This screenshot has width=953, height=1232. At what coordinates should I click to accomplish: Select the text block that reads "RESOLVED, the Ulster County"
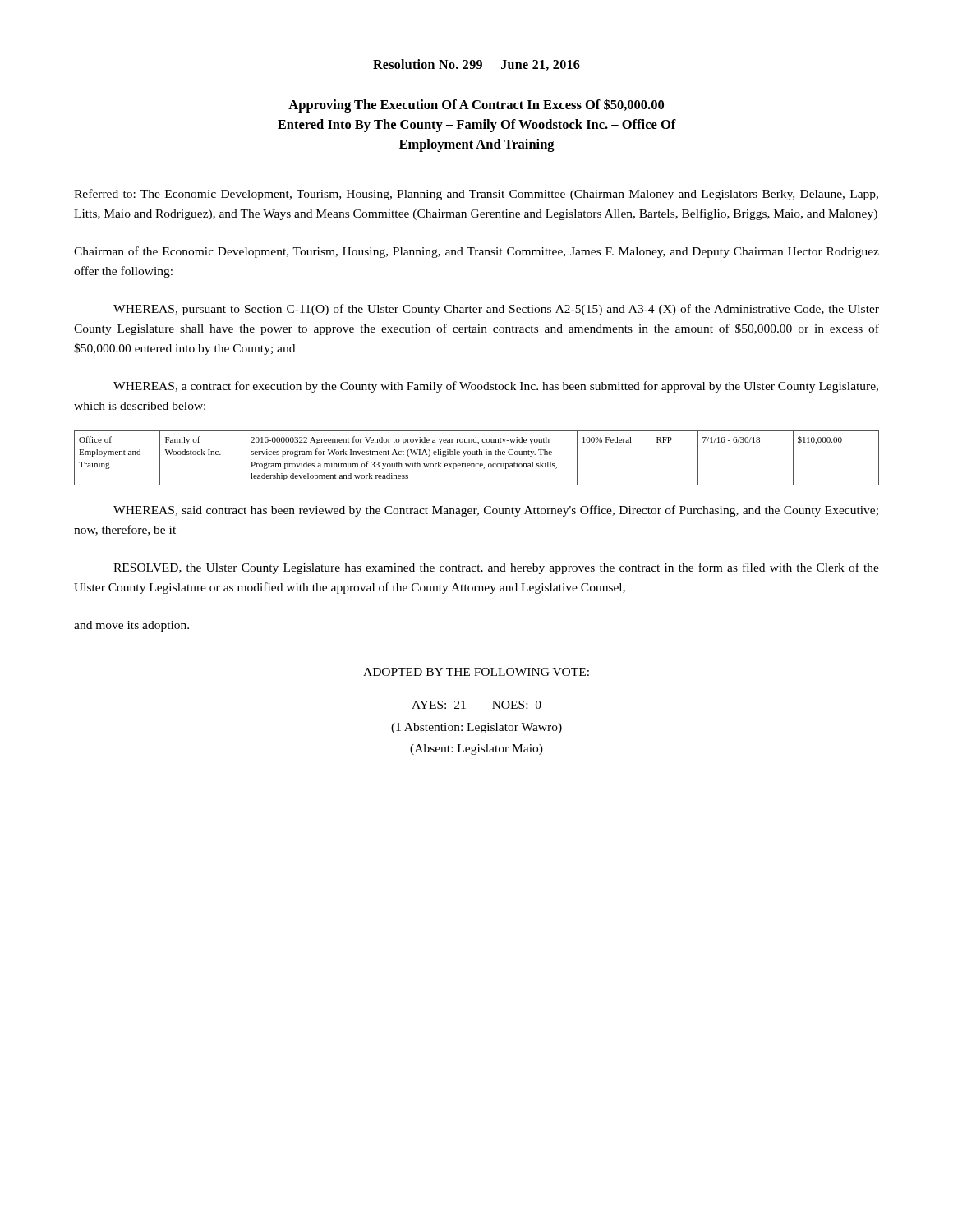tap(476, 577)
